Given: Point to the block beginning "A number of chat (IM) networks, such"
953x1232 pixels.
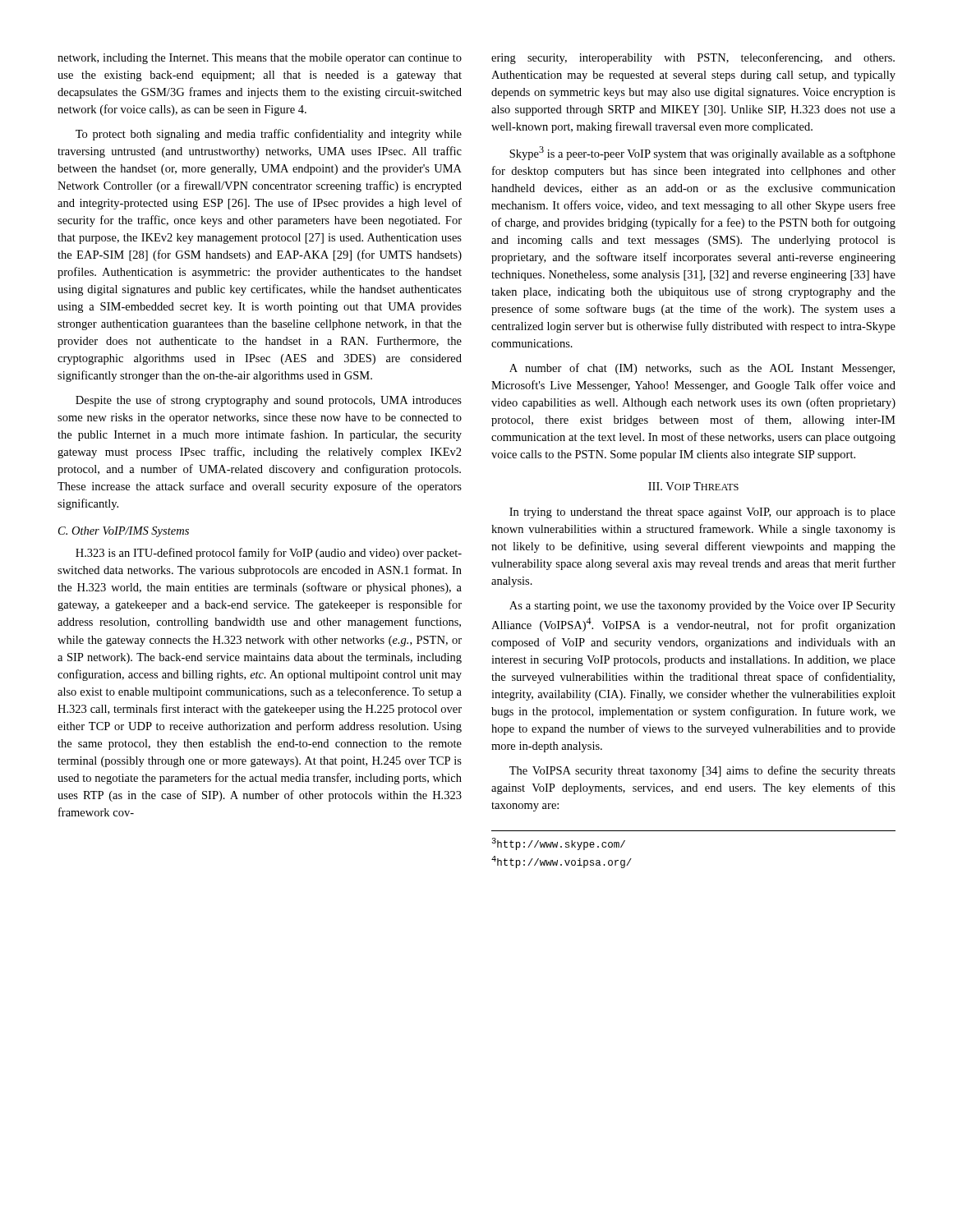Looking at the screenshot, I should 693,412.
